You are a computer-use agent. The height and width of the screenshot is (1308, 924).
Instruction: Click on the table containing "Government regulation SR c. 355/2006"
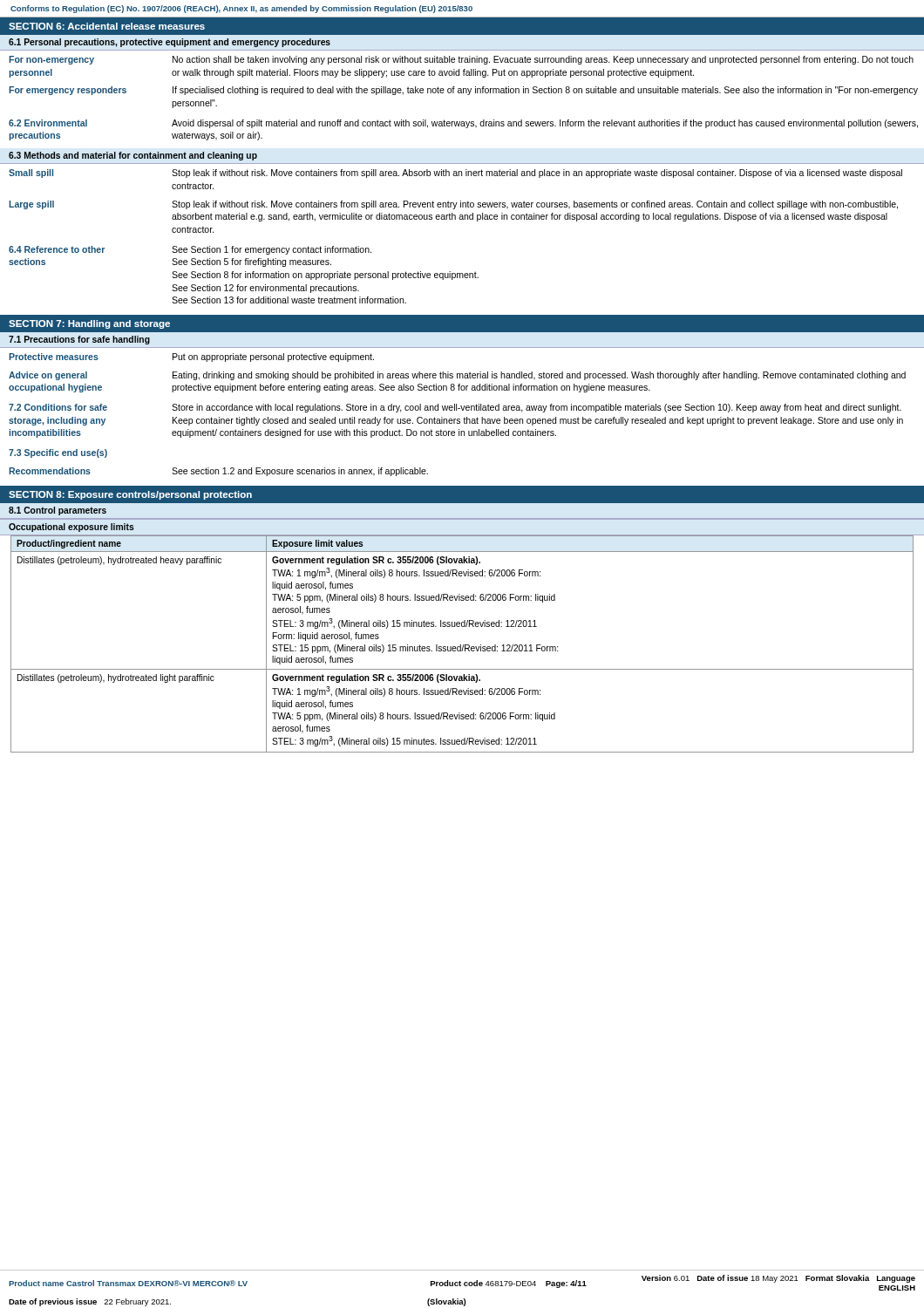coord(462,644)
